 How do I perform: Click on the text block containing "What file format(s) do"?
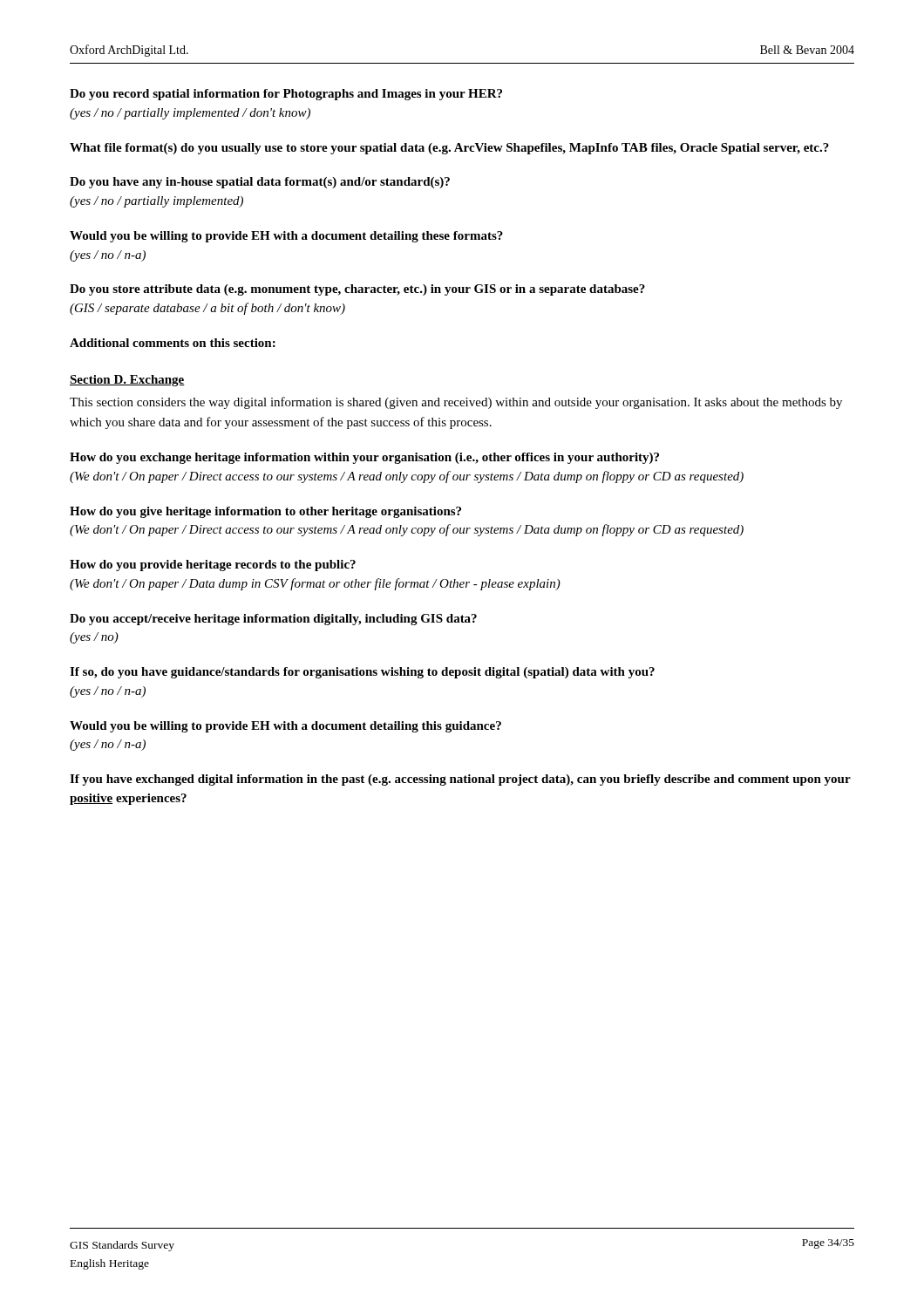coord(462,148)
